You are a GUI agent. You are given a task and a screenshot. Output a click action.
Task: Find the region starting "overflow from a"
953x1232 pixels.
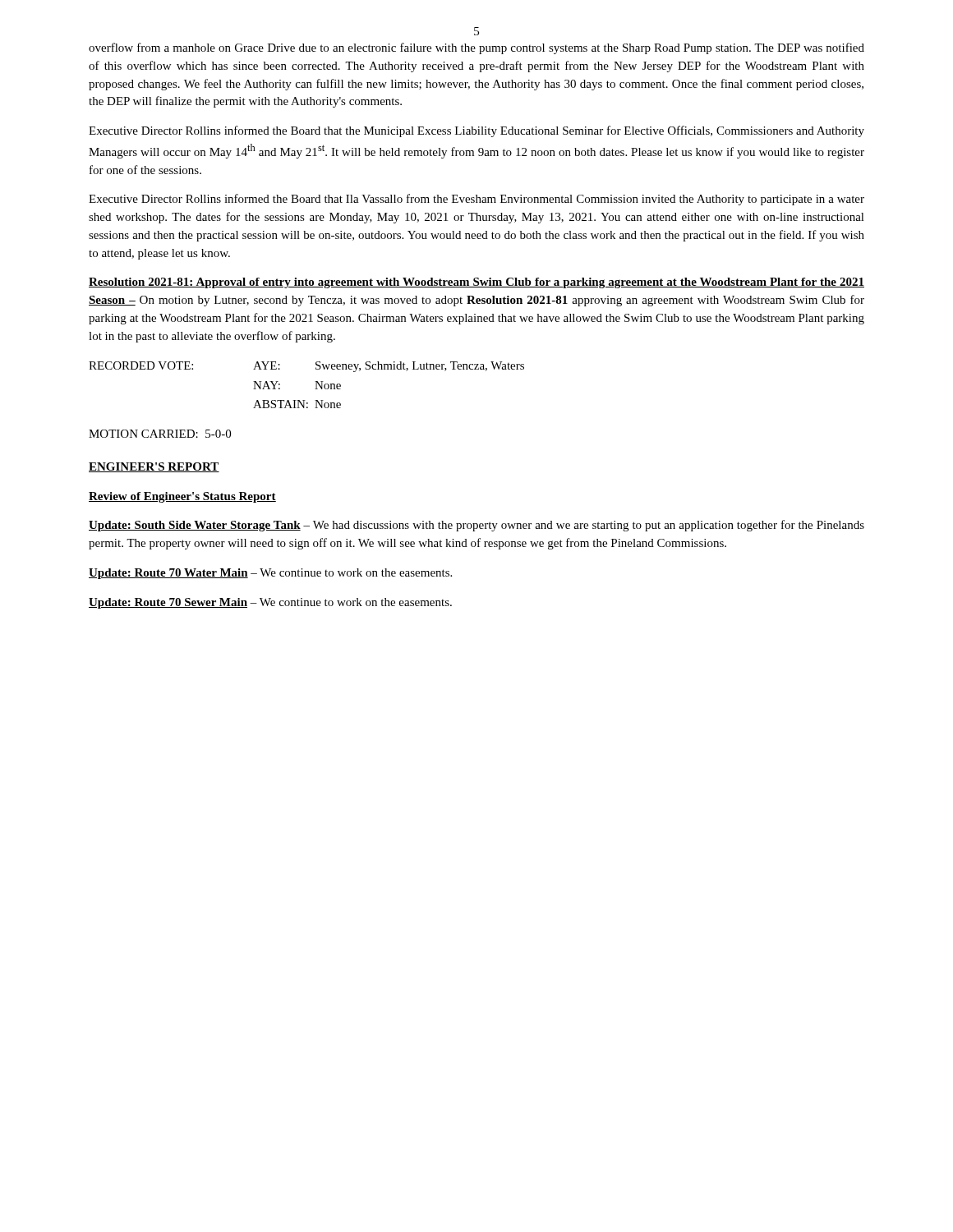(476, 75)
